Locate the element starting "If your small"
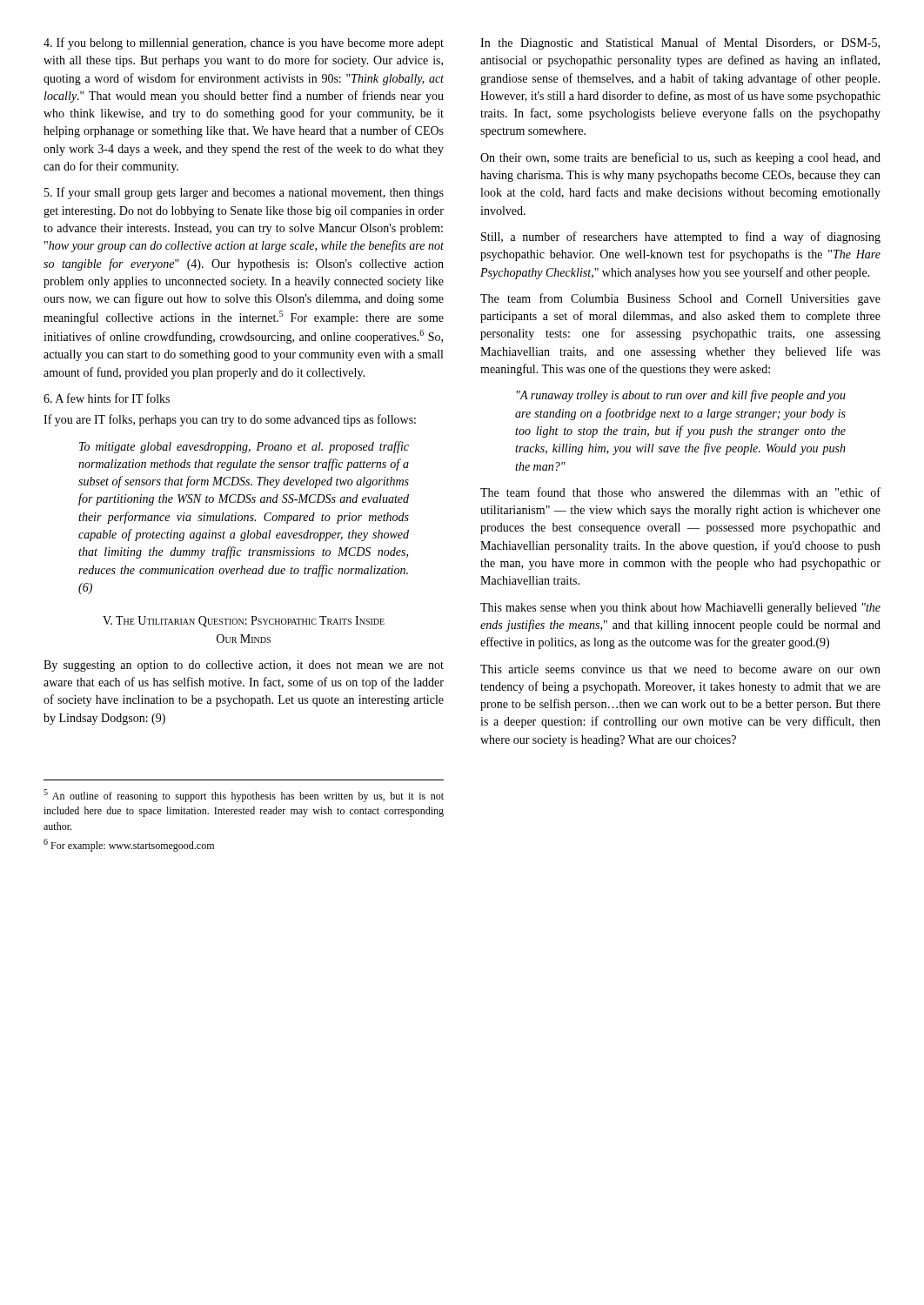 [244, 283]
